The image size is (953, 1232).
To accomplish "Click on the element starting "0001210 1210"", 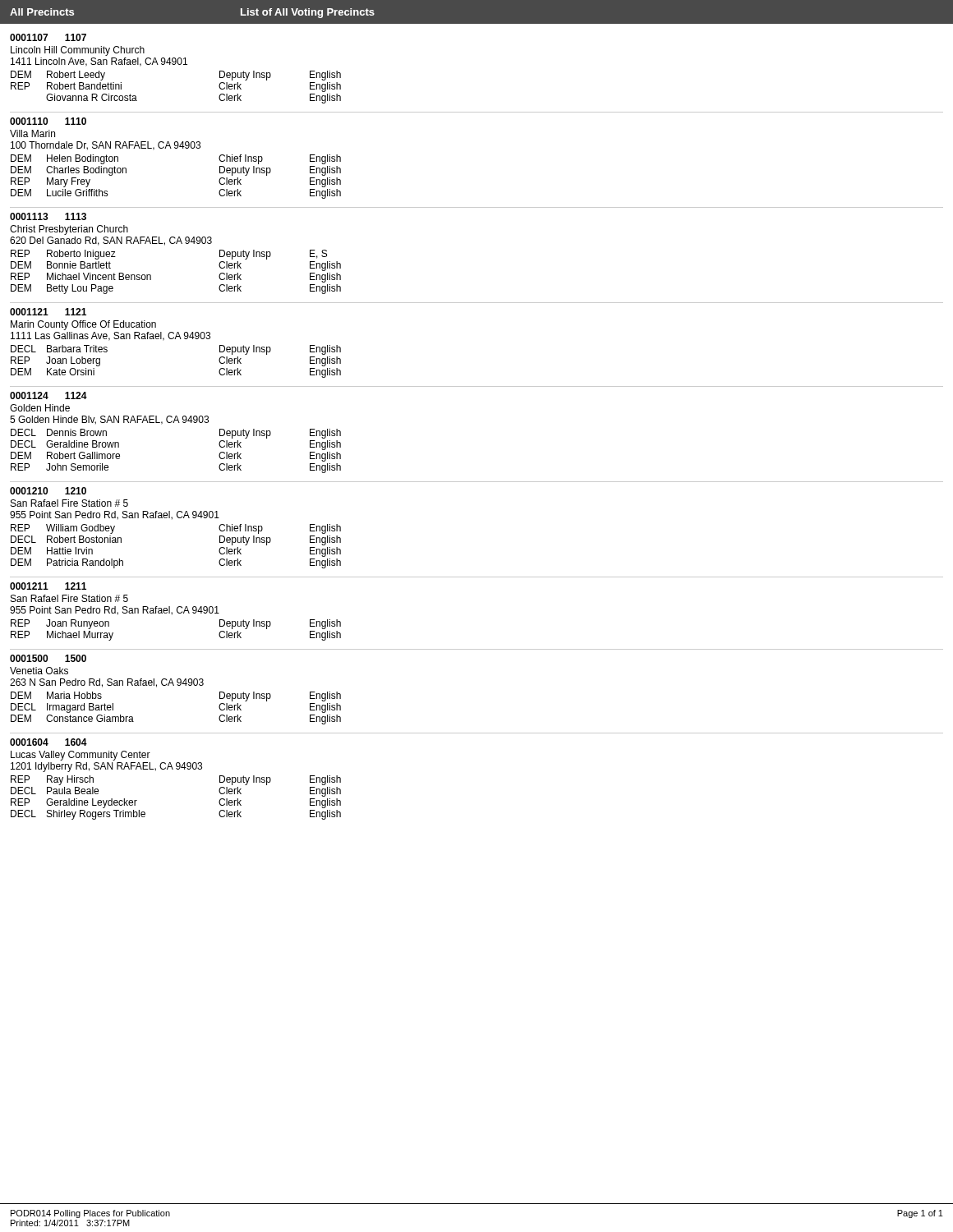I will click(x=48, y=491).
